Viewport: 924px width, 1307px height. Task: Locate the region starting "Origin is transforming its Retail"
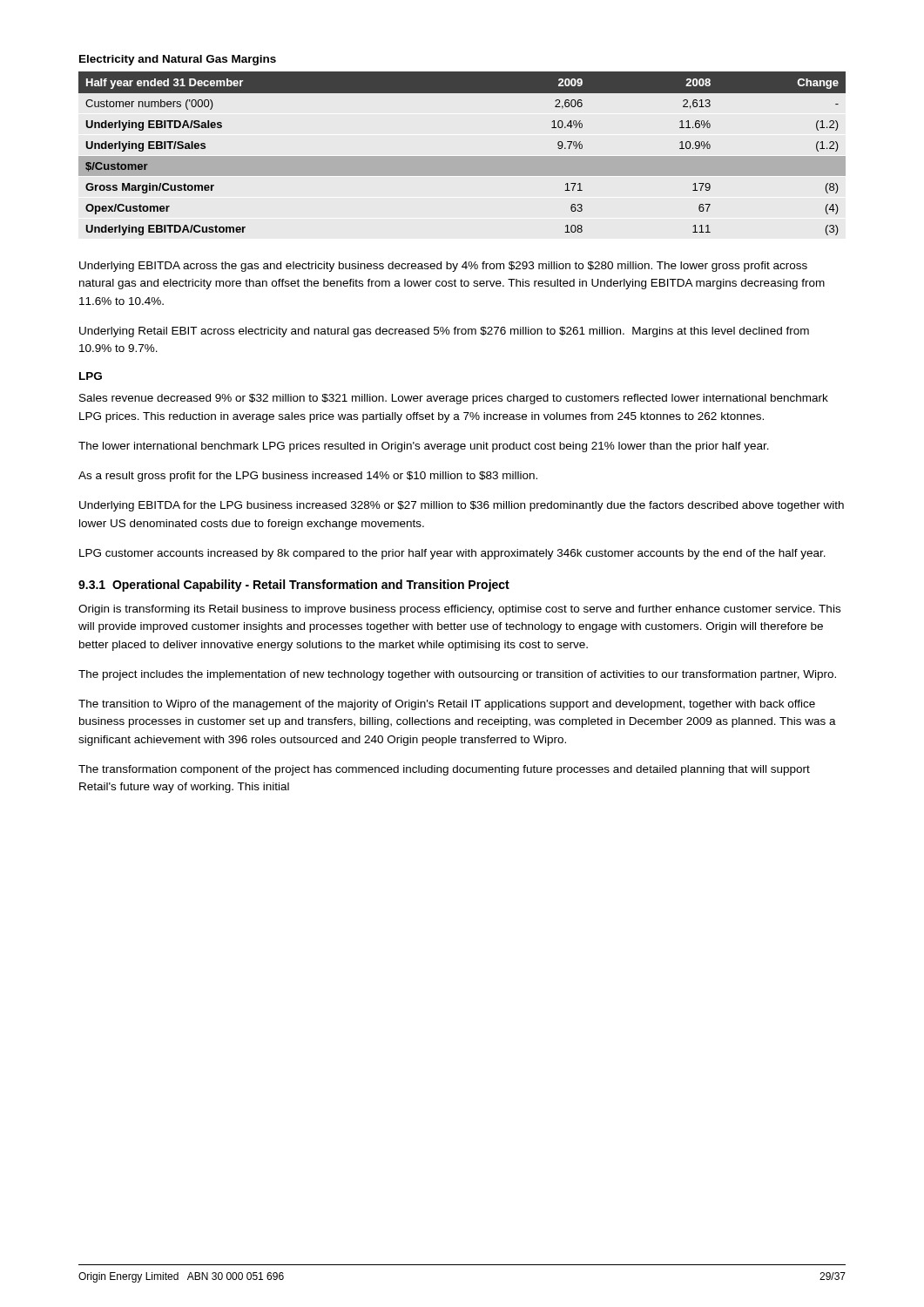tap(460, 626)
